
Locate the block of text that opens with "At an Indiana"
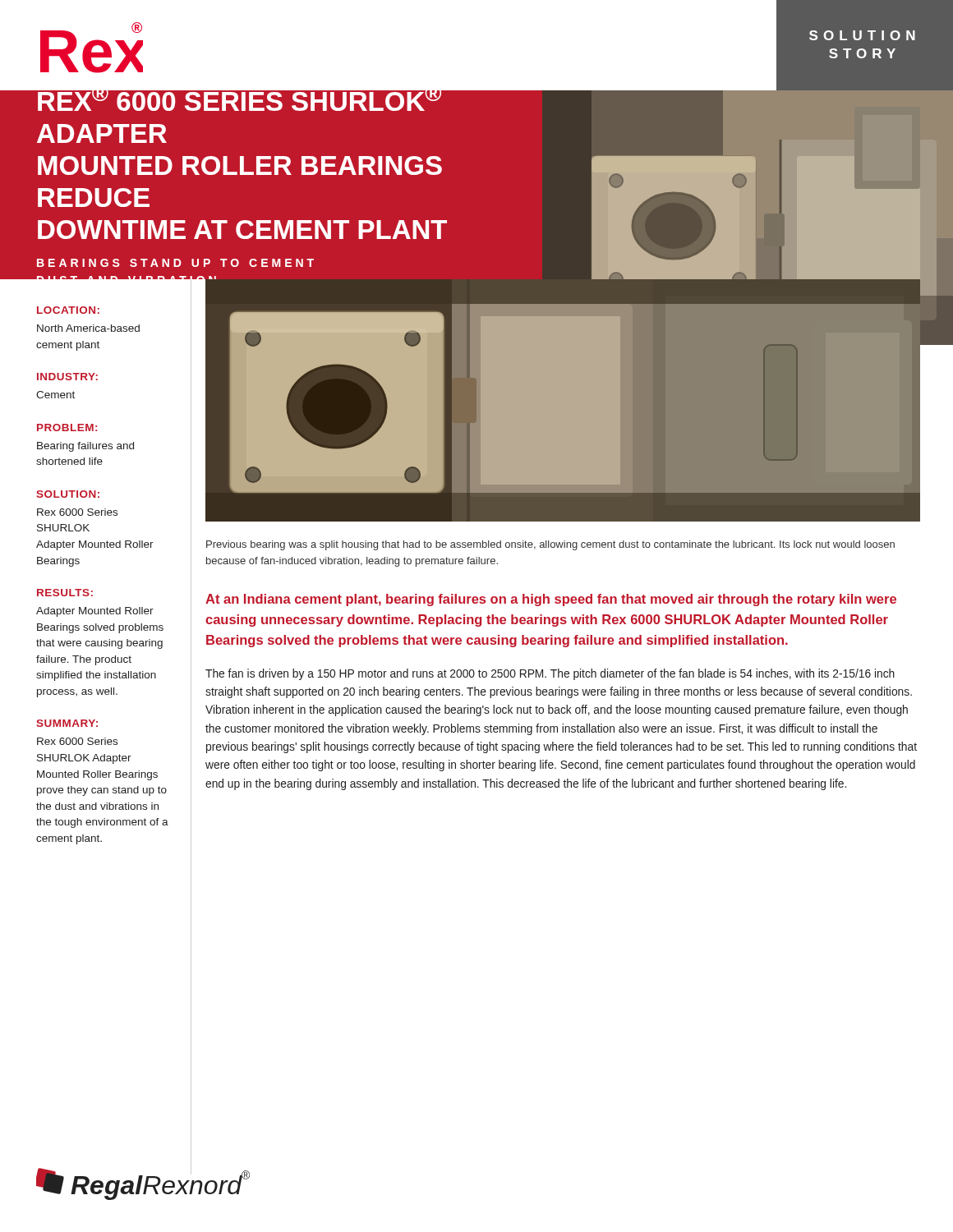pyautogui.click(x=551, y=619)
